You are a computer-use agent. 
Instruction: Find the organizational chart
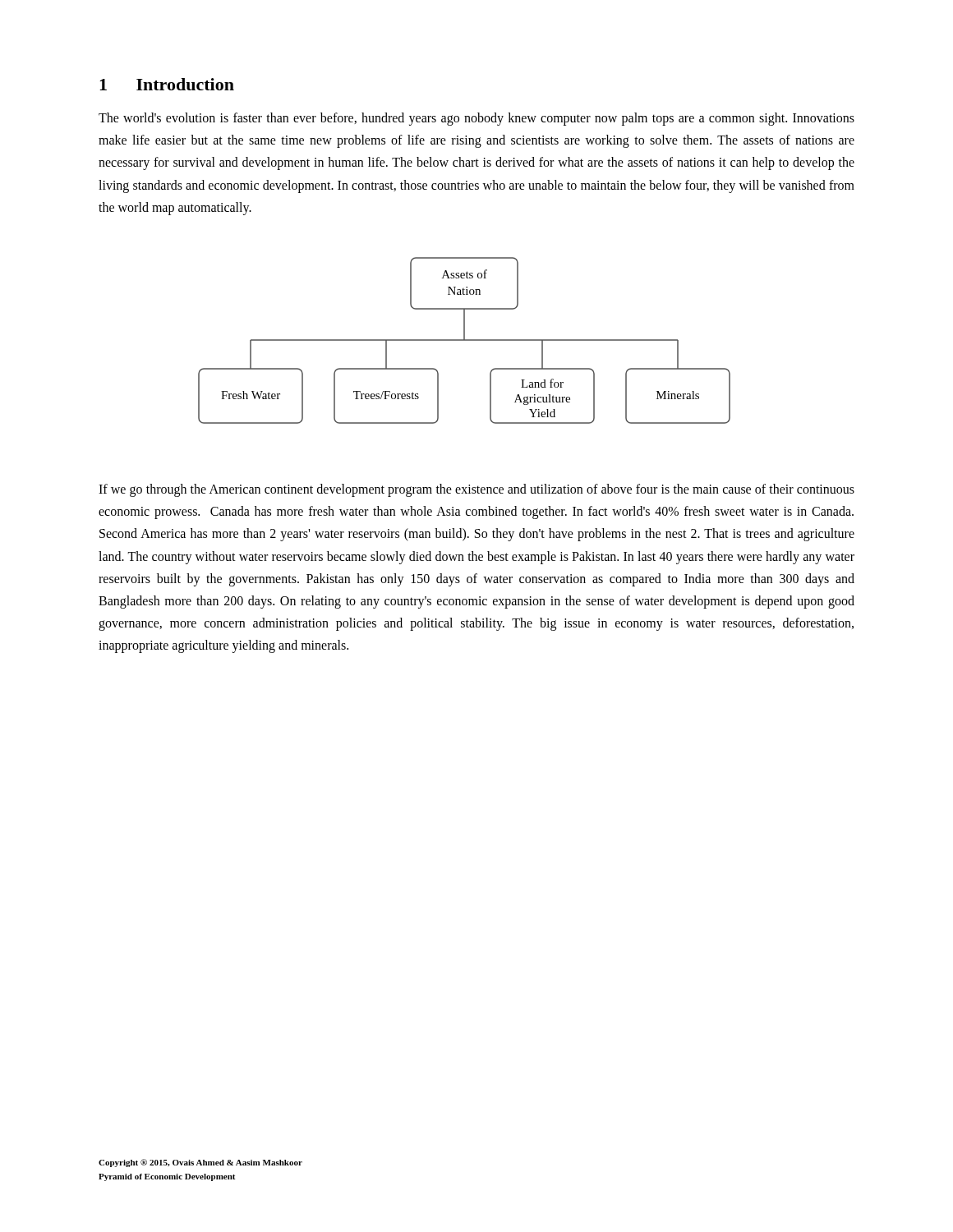point(476,348)
